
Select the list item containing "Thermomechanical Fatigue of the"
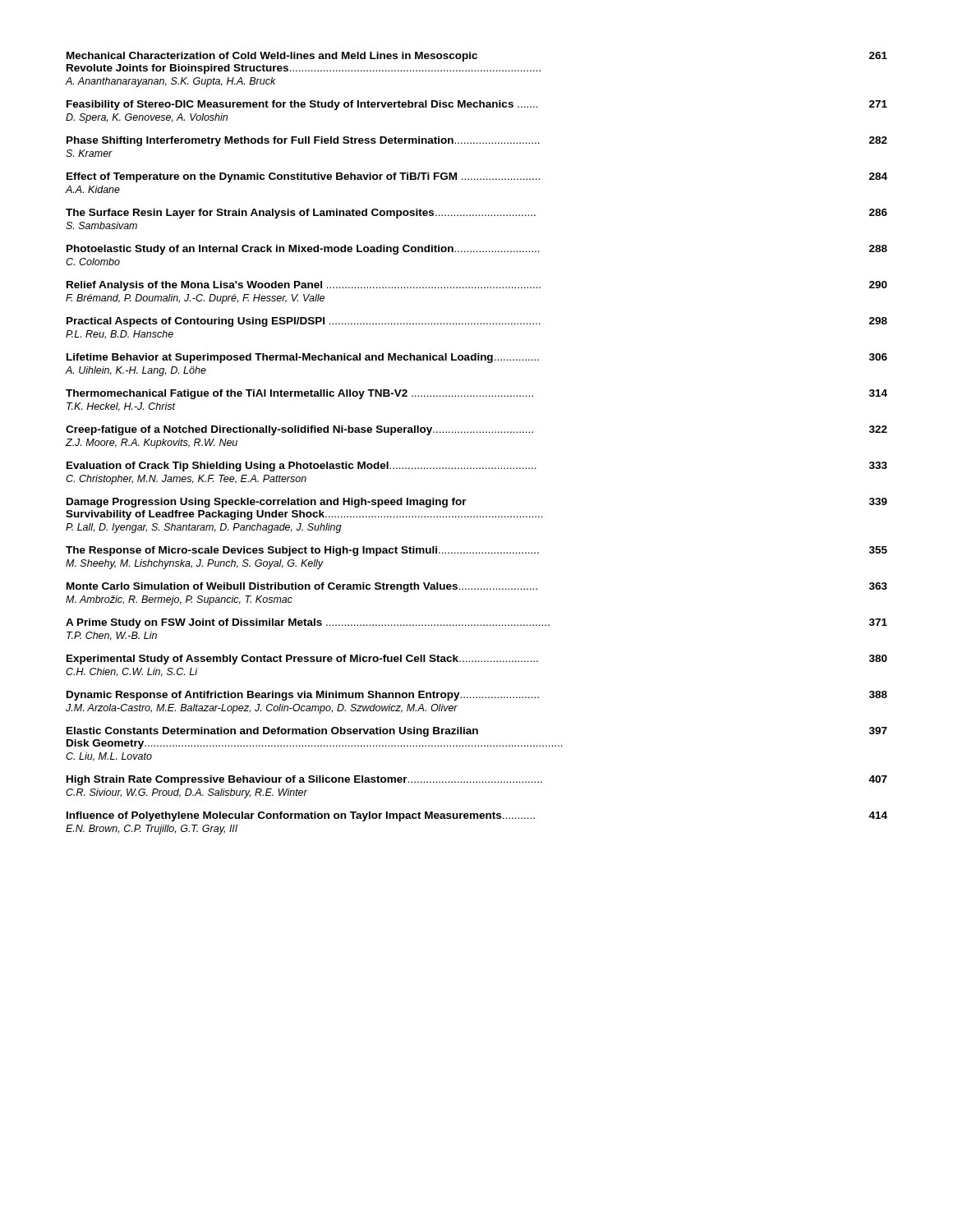(476, 400)
